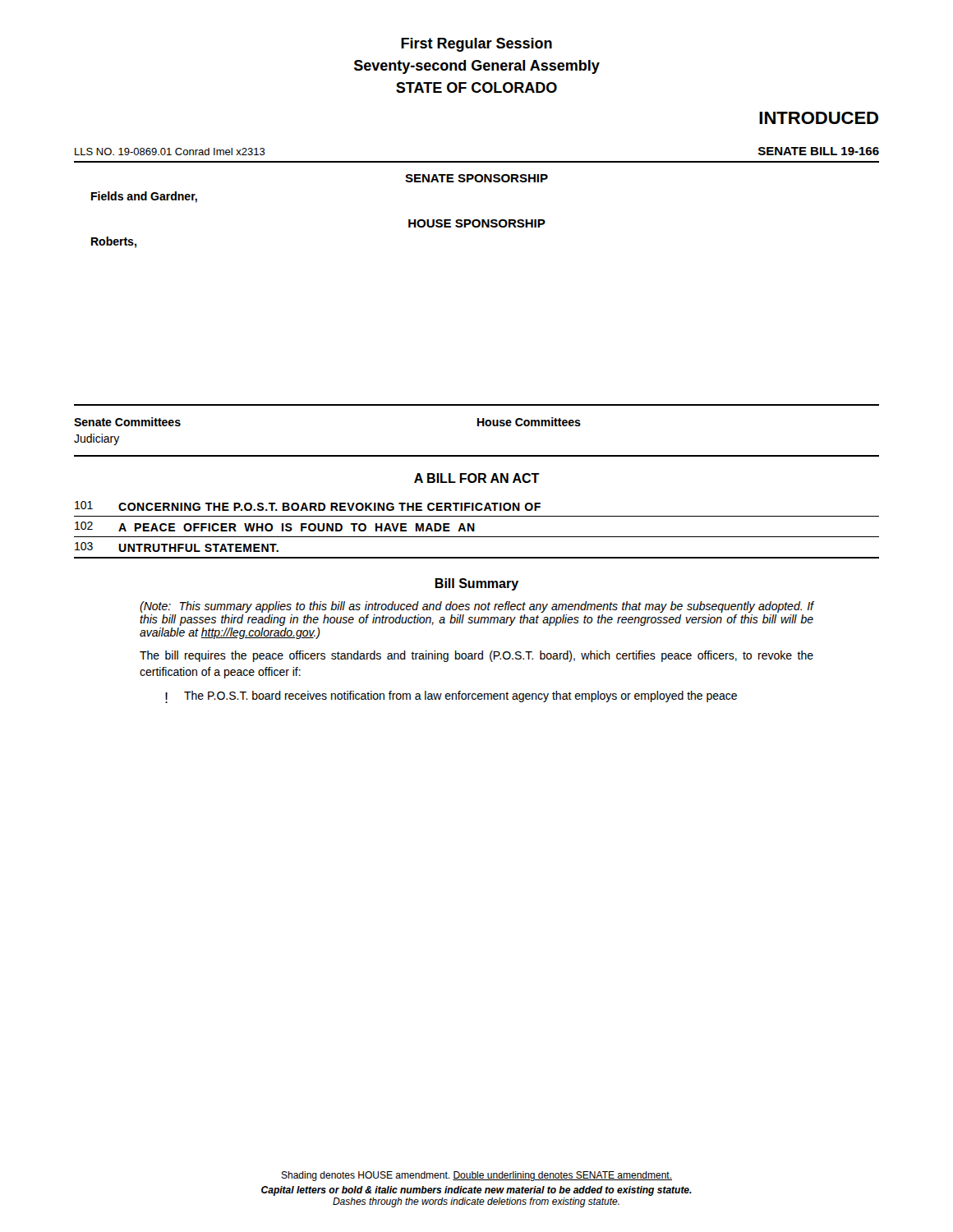The height and width of the screenshot is (1232, 953).
Task: Select the text containing "Senate Committees"
Action: (x=127, y=422)
